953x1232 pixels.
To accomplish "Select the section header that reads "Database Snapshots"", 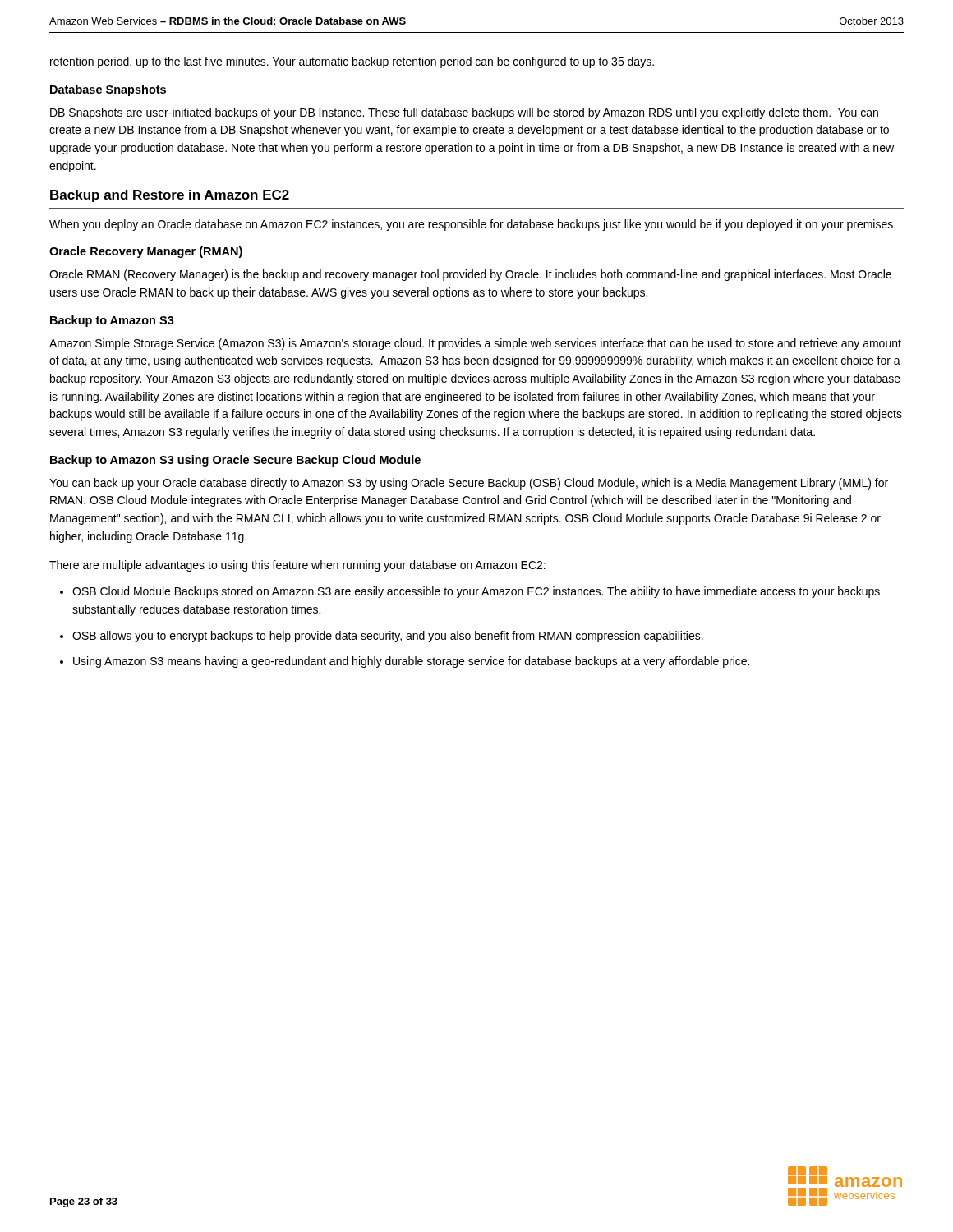I will click(x=108, y=89).
